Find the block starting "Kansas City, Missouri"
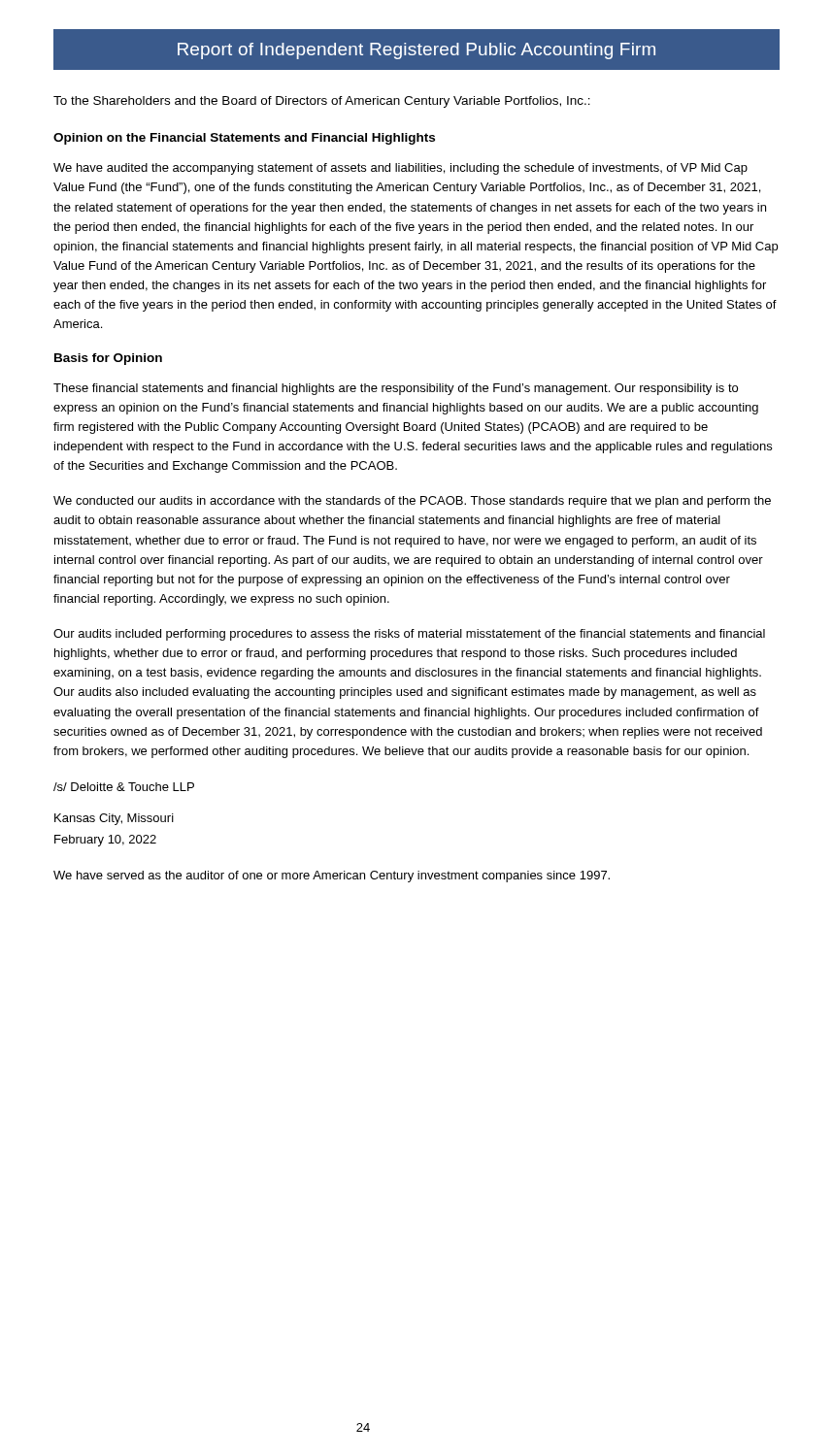This screenshot has height=1456, width=833. coord(114,829)
